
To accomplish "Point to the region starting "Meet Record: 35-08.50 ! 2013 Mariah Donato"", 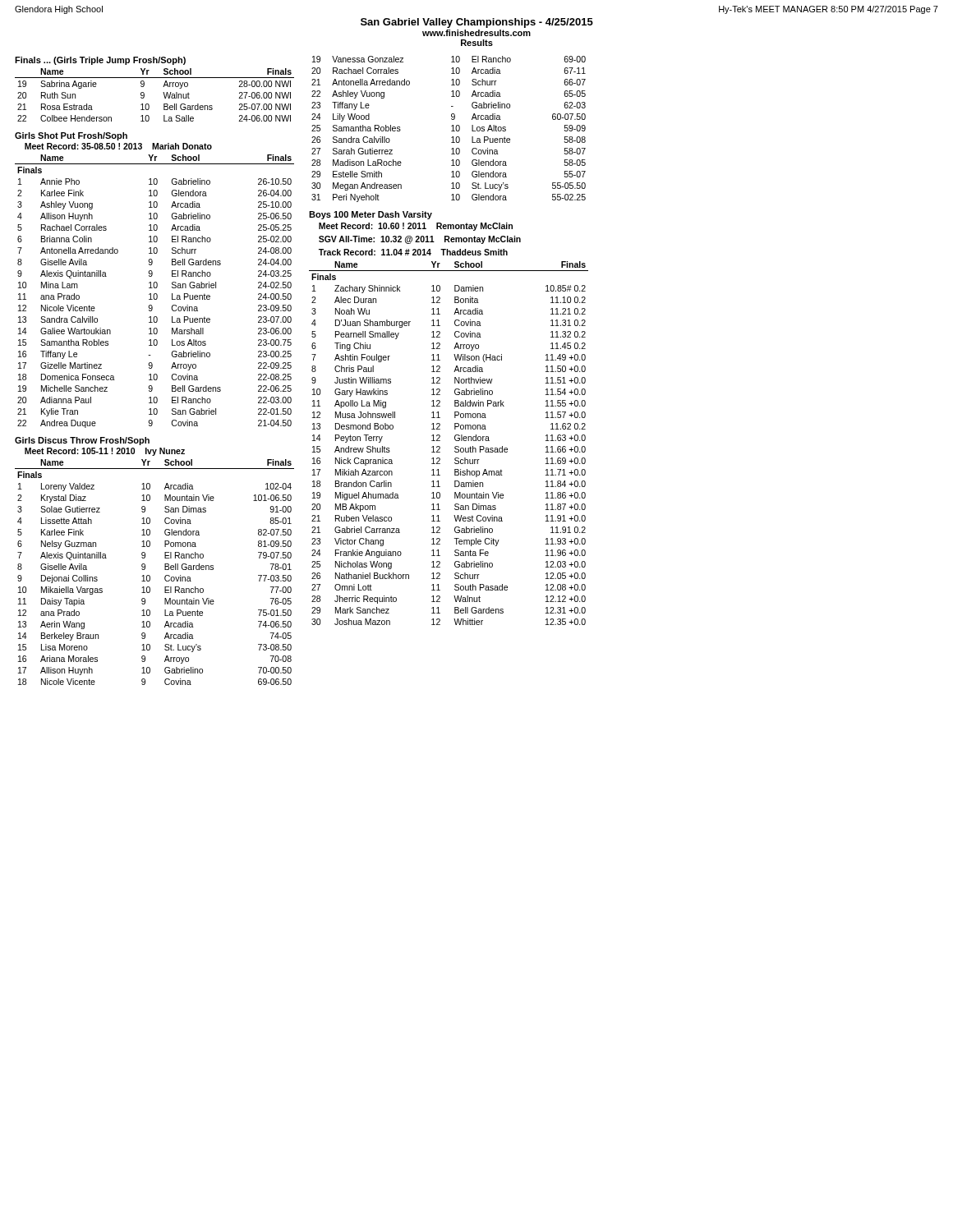I will (113, 146).
